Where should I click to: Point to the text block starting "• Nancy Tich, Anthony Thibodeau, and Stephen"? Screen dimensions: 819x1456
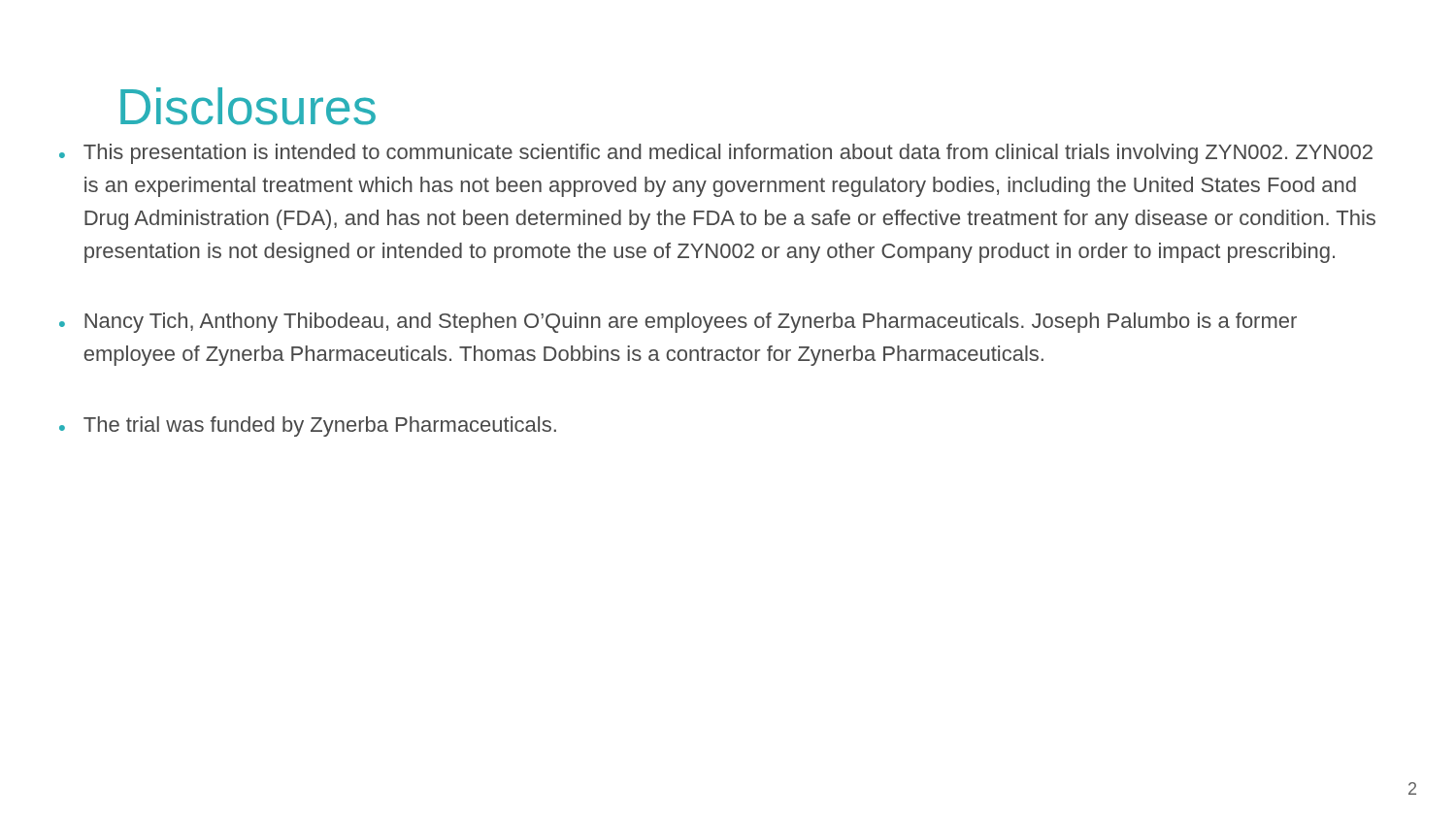click(718, 338)
